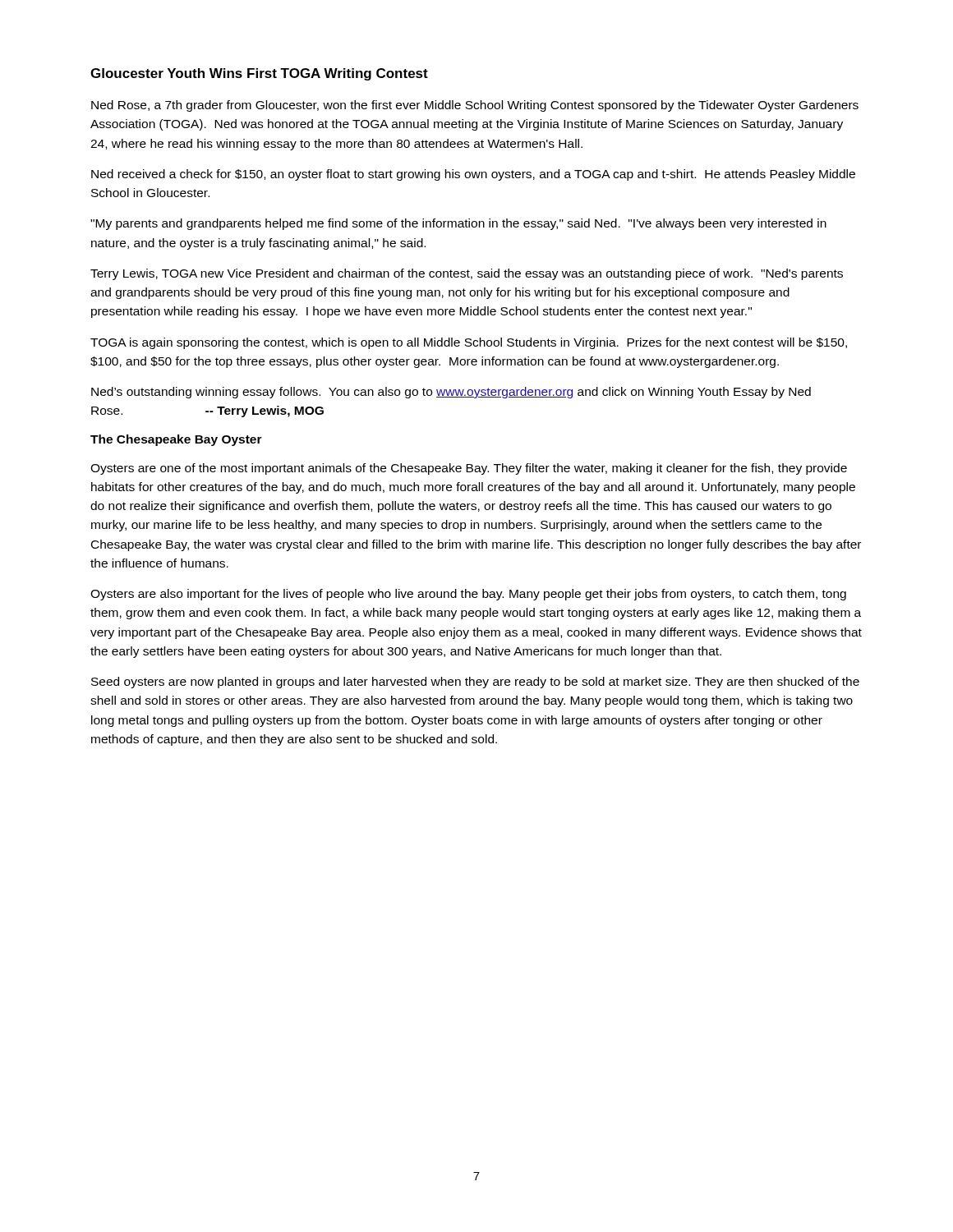
Task: Find the text block that says "TOGA is again sponsoring"
Action: (469, 351)
